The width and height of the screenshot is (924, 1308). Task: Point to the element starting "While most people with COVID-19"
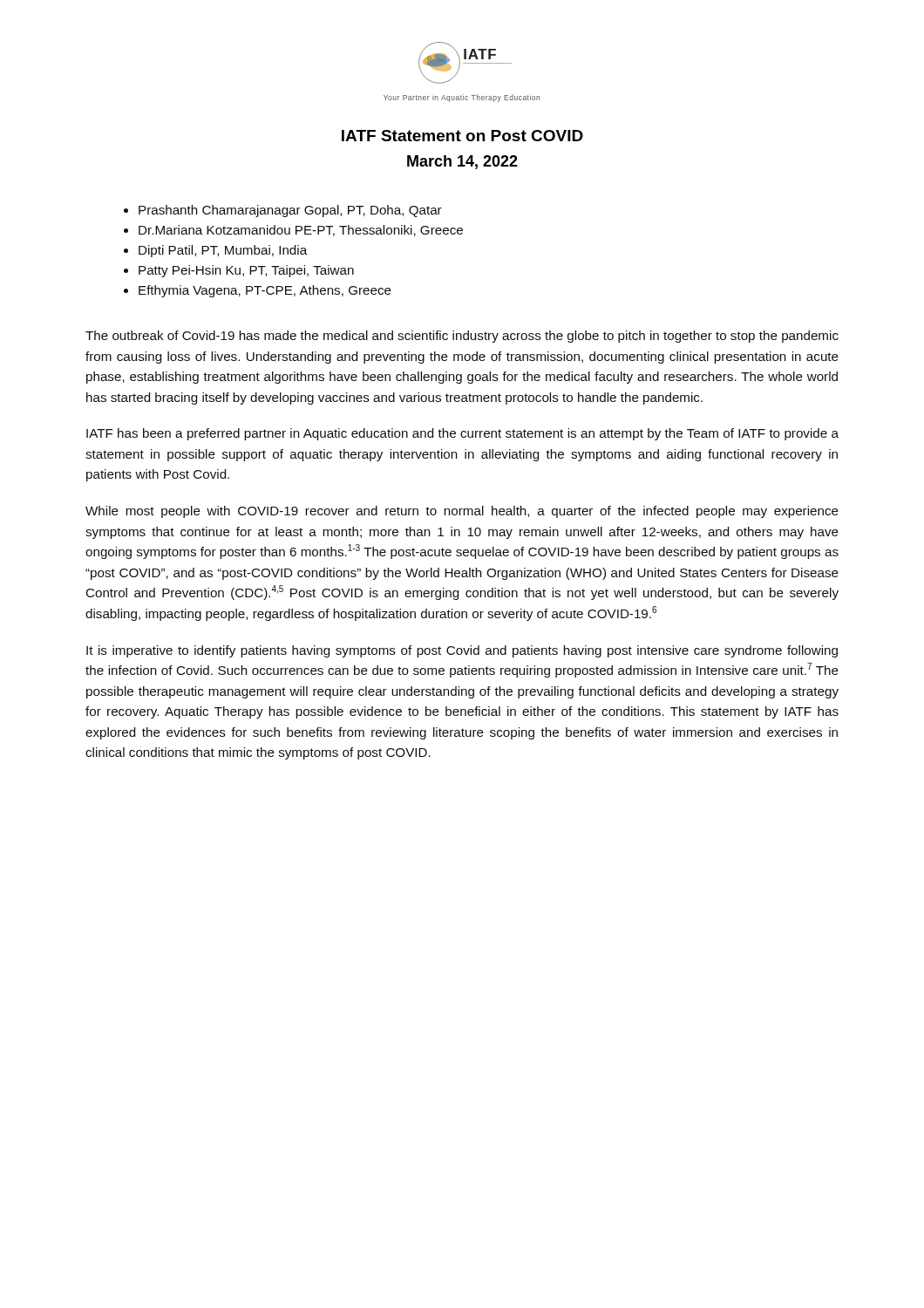[462, 562]
